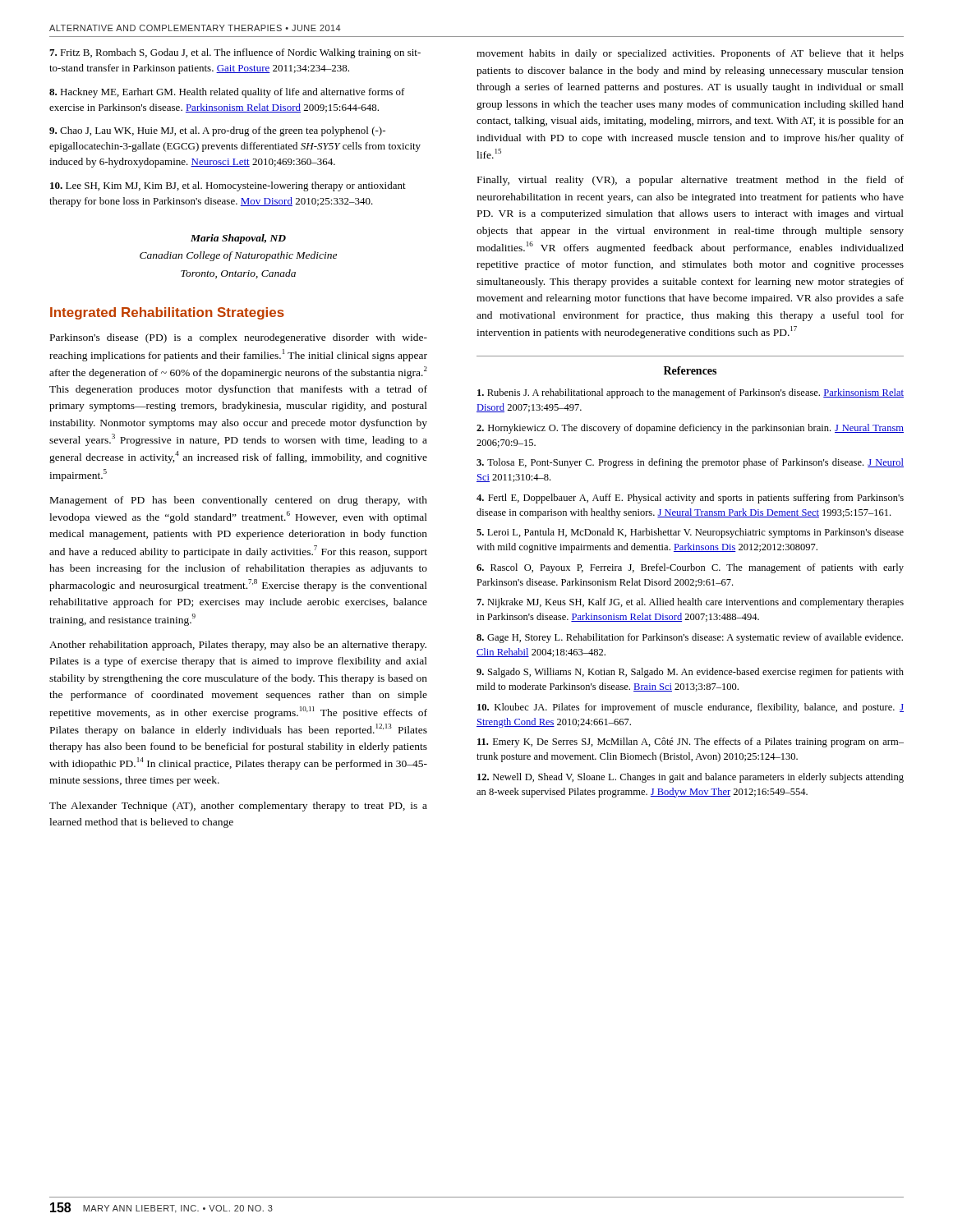Click on the text block starting "5. Leroi L,"
This screenshot has height=1232, width=953.
[x=690, y=540]
